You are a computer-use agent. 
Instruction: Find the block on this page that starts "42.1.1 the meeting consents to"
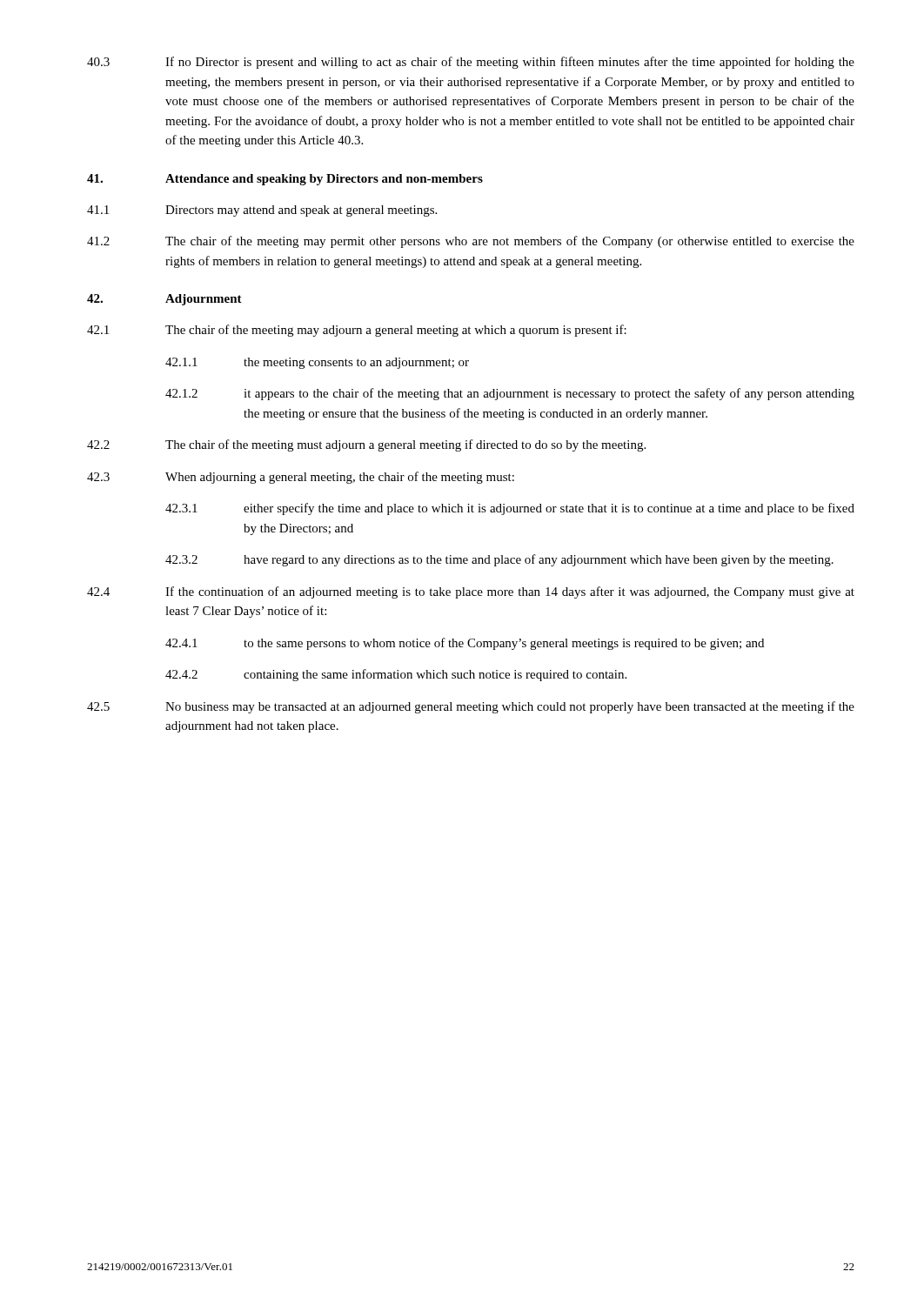(317, 363)
